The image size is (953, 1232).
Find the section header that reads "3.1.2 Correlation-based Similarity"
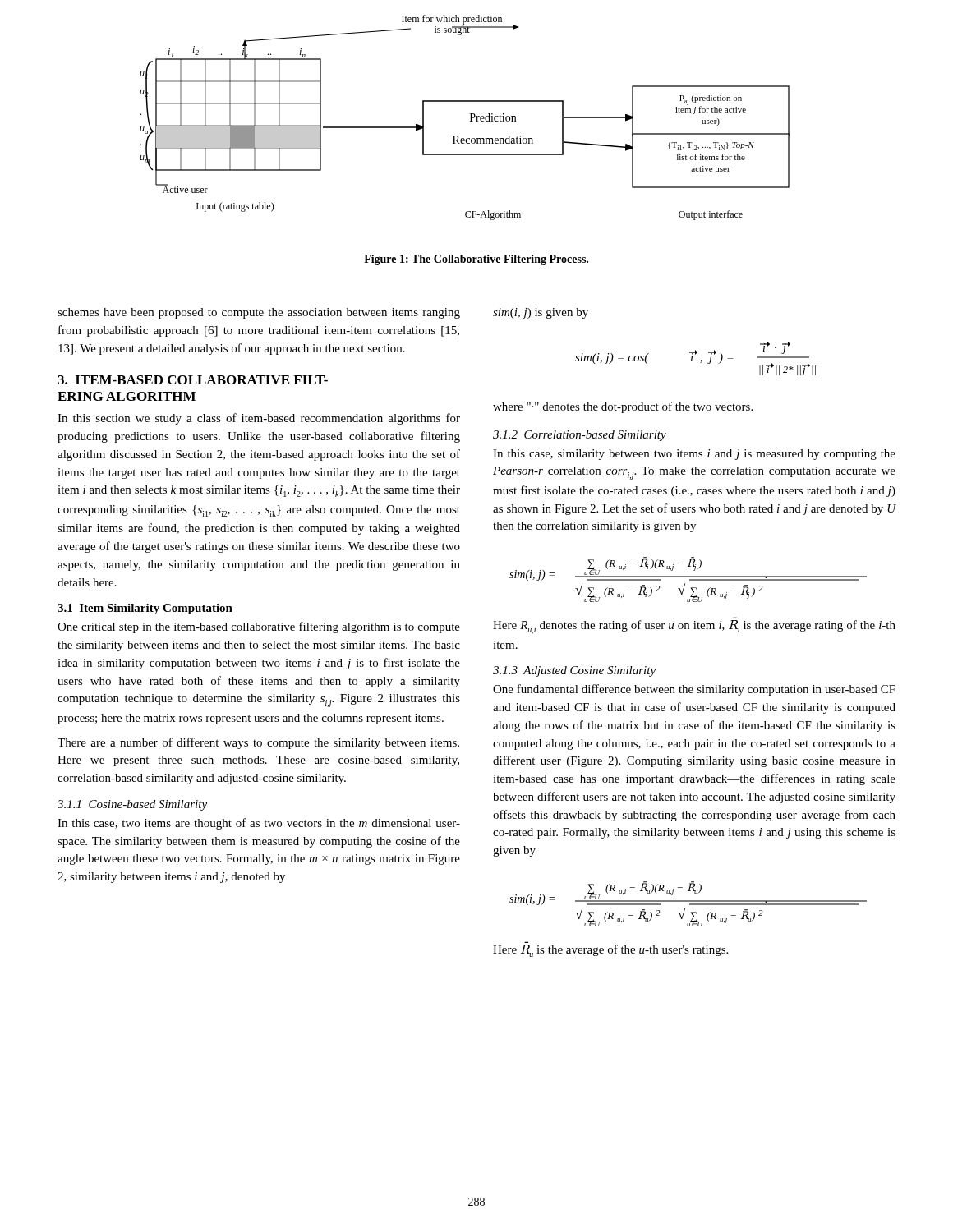(x=580, y=436)
